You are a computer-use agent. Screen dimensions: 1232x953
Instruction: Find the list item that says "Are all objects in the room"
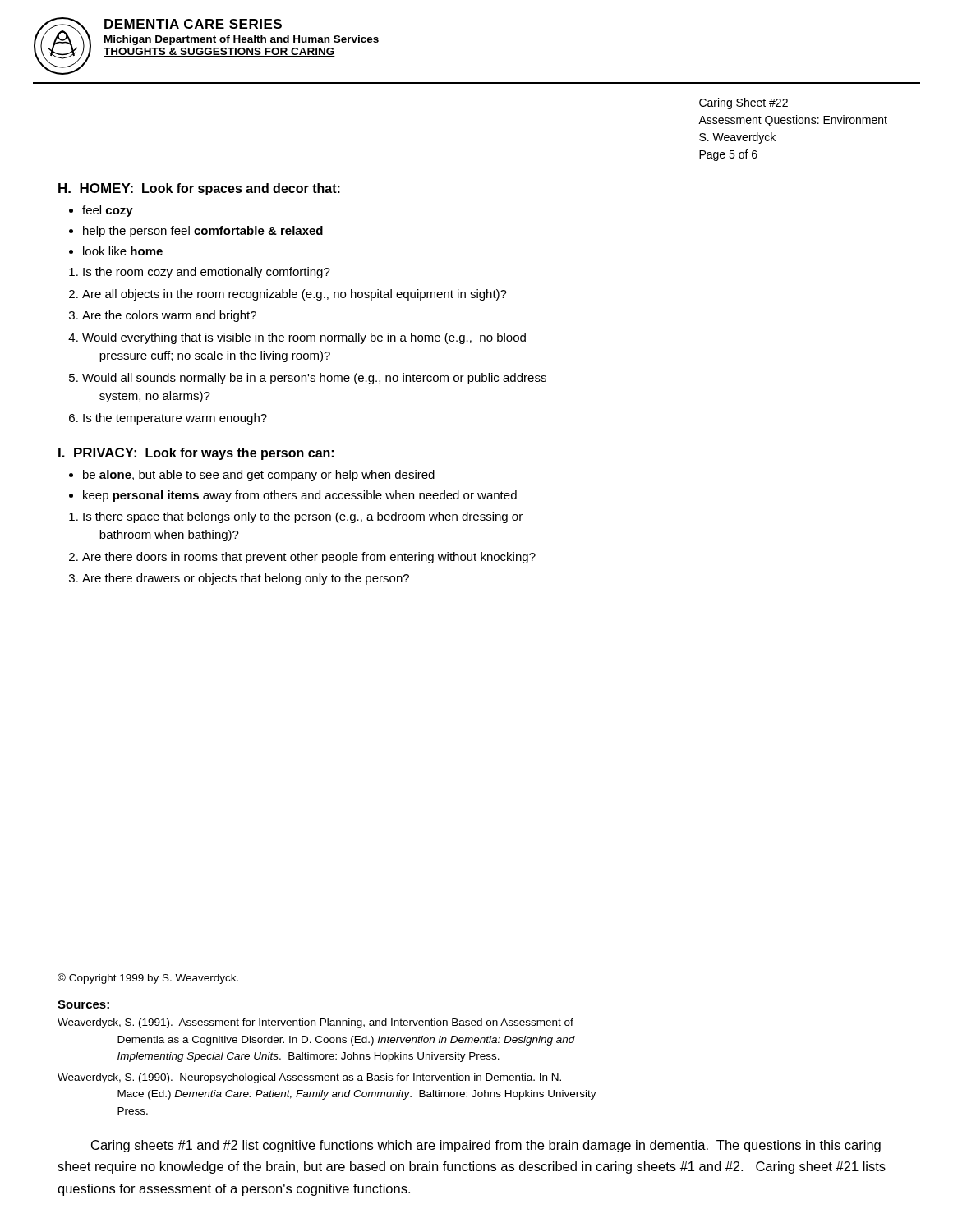pos(295,293)
